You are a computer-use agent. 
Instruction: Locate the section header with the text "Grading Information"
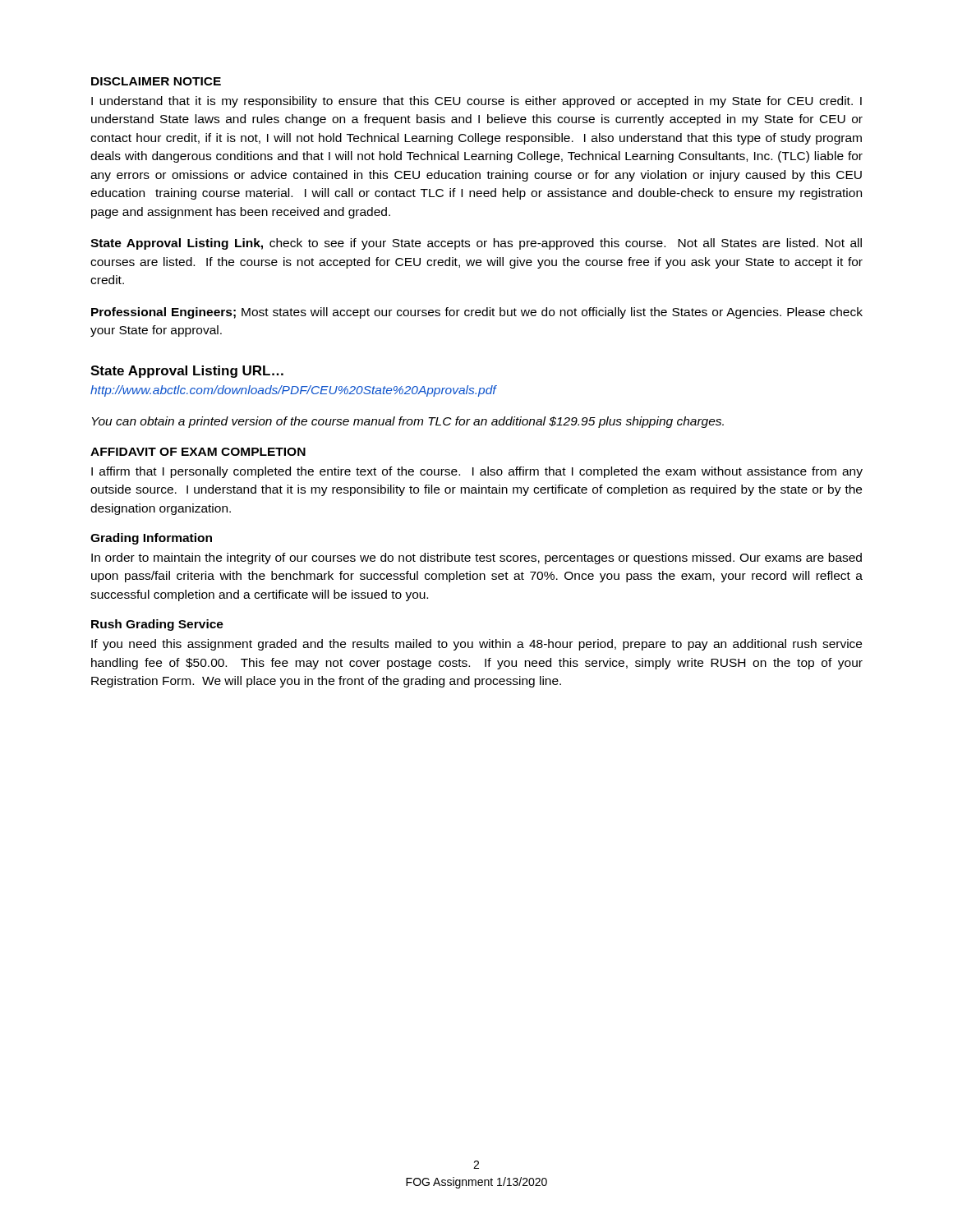pos(152,538)
